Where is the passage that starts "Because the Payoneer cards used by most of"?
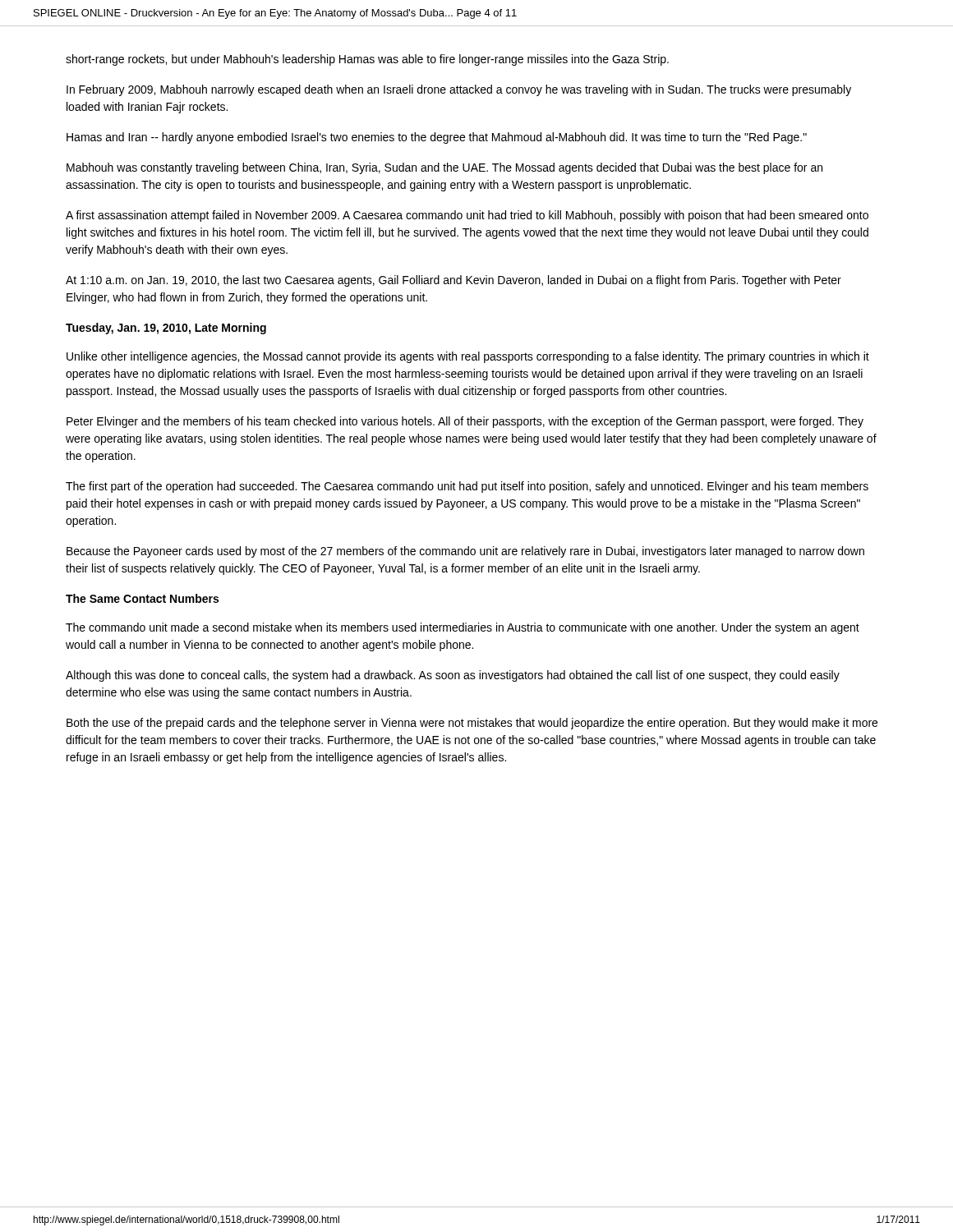The image size is (953, 1232). click(x=465, y=560)
